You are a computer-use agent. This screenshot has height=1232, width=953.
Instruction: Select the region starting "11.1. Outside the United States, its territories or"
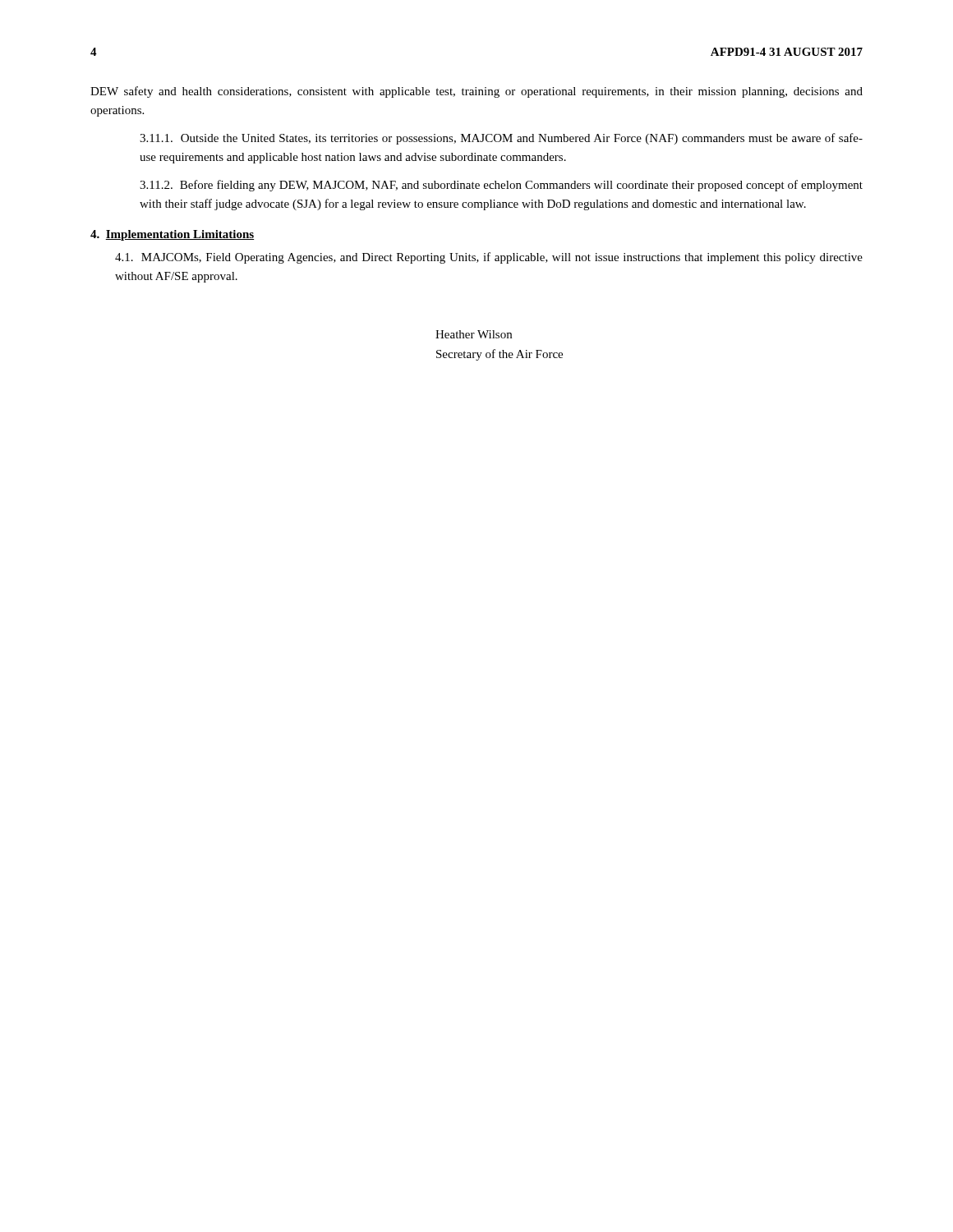pyautogui.click(x=501, y=147)
